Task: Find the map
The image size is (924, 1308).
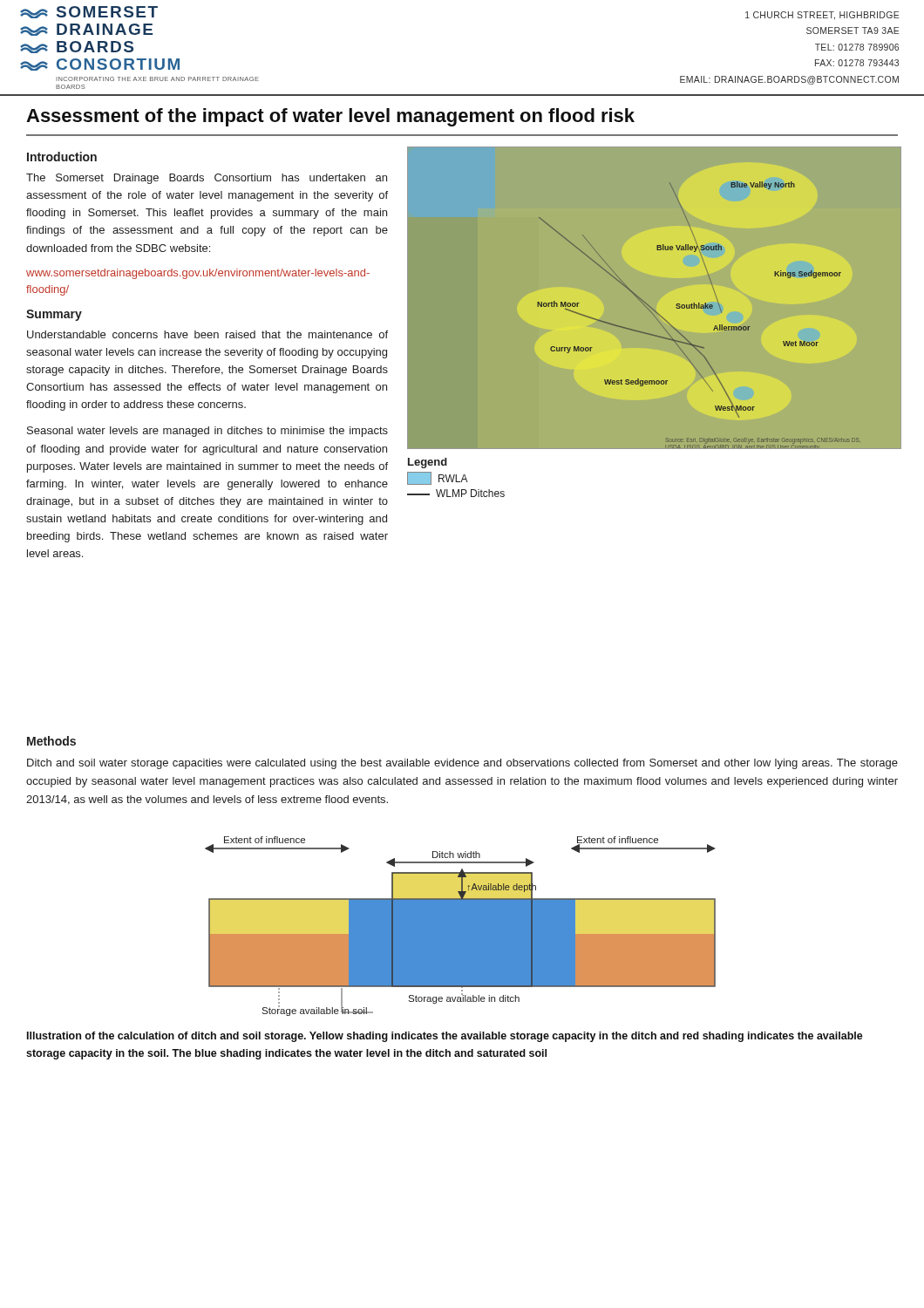Action: coord(654,298)
